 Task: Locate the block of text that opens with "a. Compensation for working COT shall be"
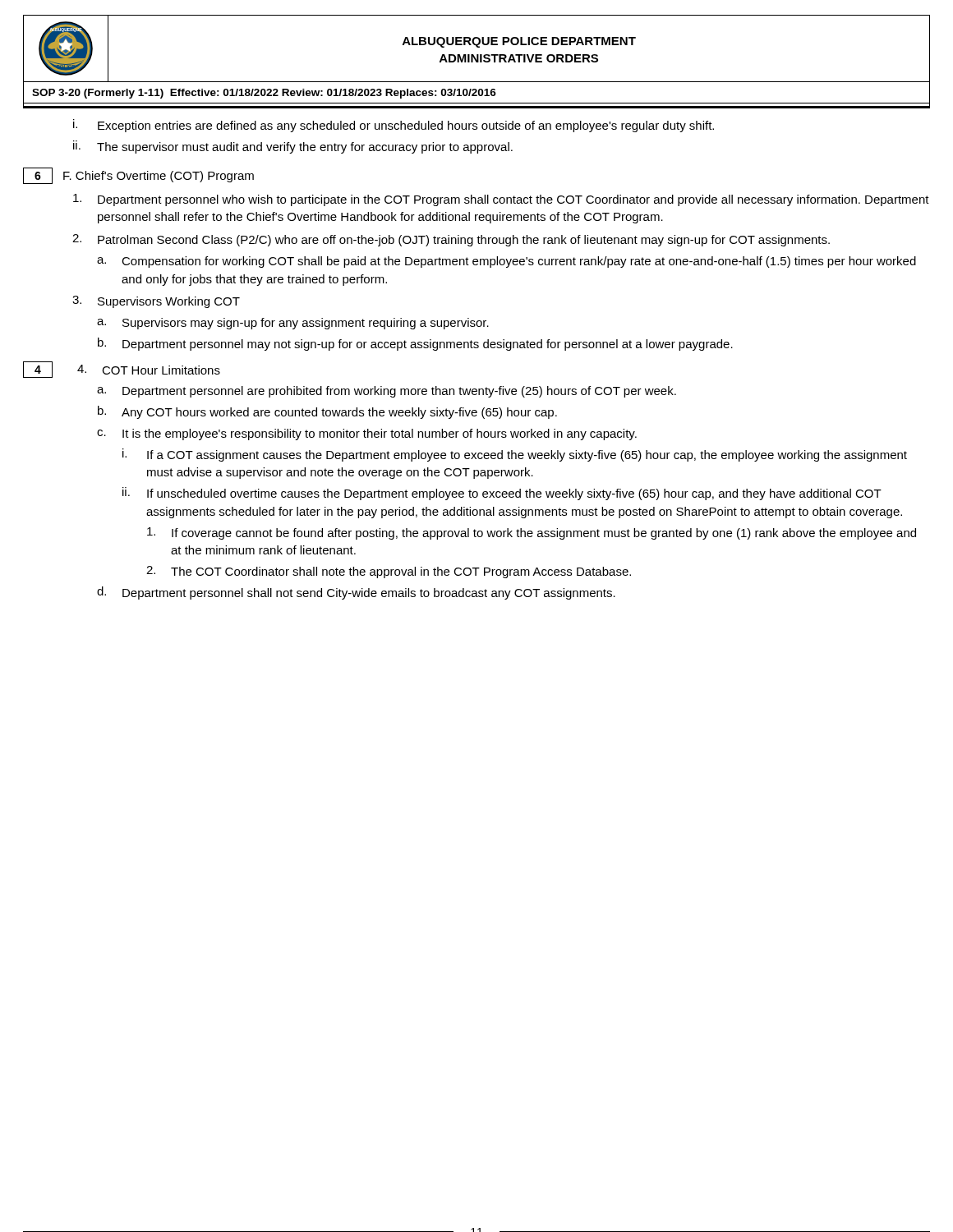click(513, 270)
